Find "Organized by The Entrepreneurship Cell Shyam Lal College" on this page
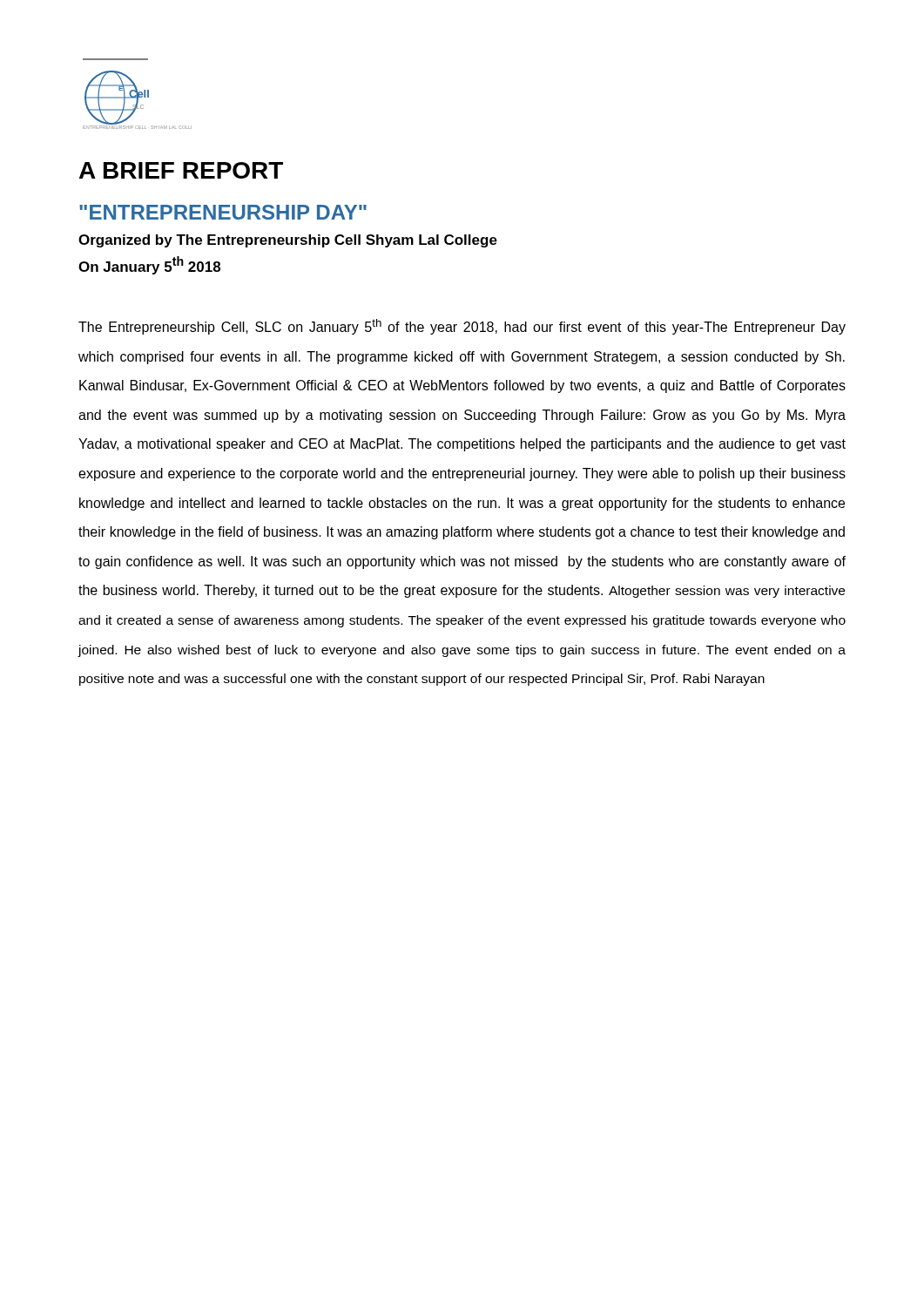 (288, 240)
